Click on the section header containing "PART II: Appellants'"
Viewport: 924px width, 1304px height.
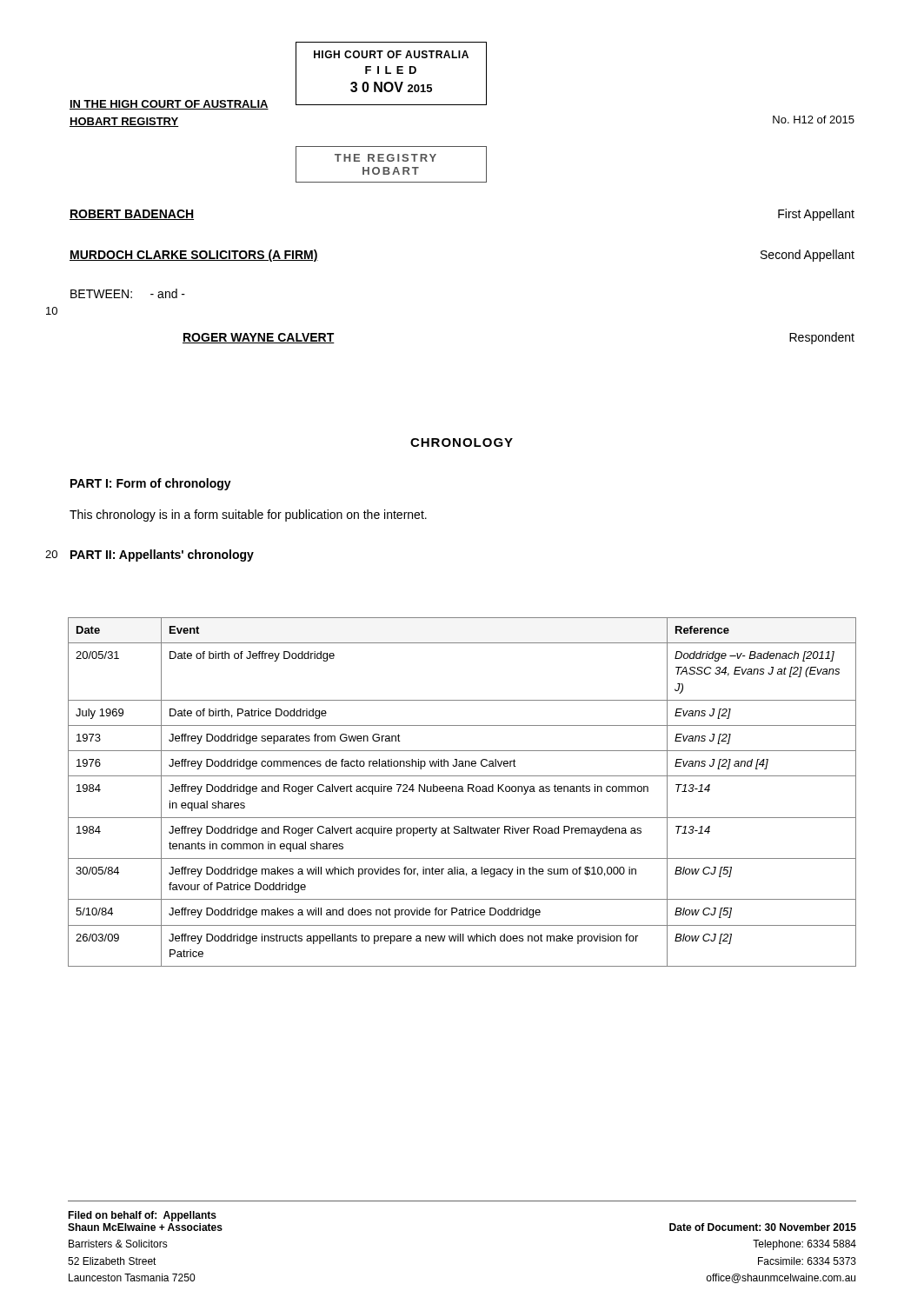click(x=162, y=555)
